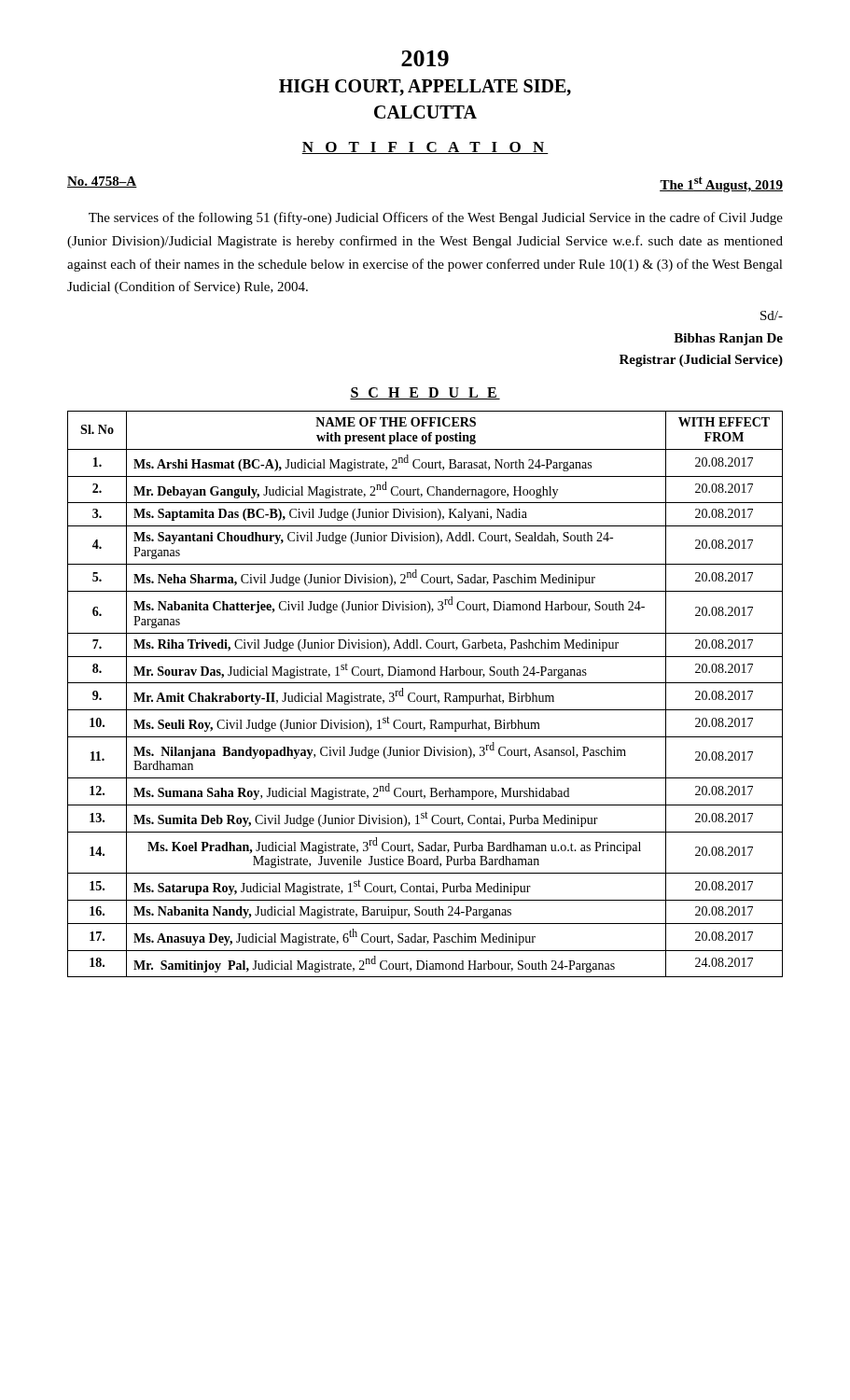This screenshot has height=1400, width=850.
Task: Select the text containing "Bibhas Ranjan De Registrar (Judicial Service)"
Action: (x=701, y=348)
